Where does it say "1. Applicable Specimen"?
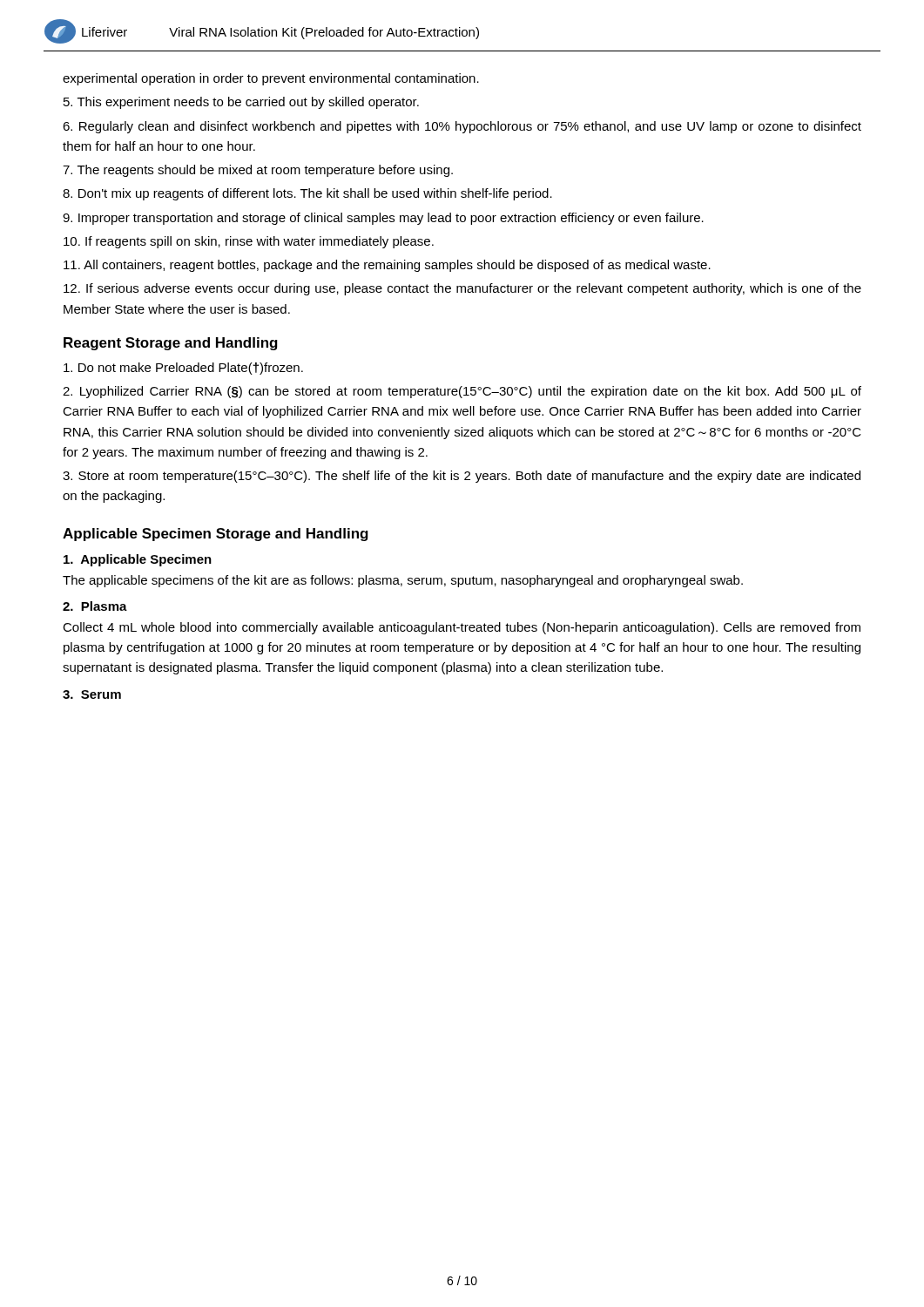The image size is (924, 1307). (137, 559)
